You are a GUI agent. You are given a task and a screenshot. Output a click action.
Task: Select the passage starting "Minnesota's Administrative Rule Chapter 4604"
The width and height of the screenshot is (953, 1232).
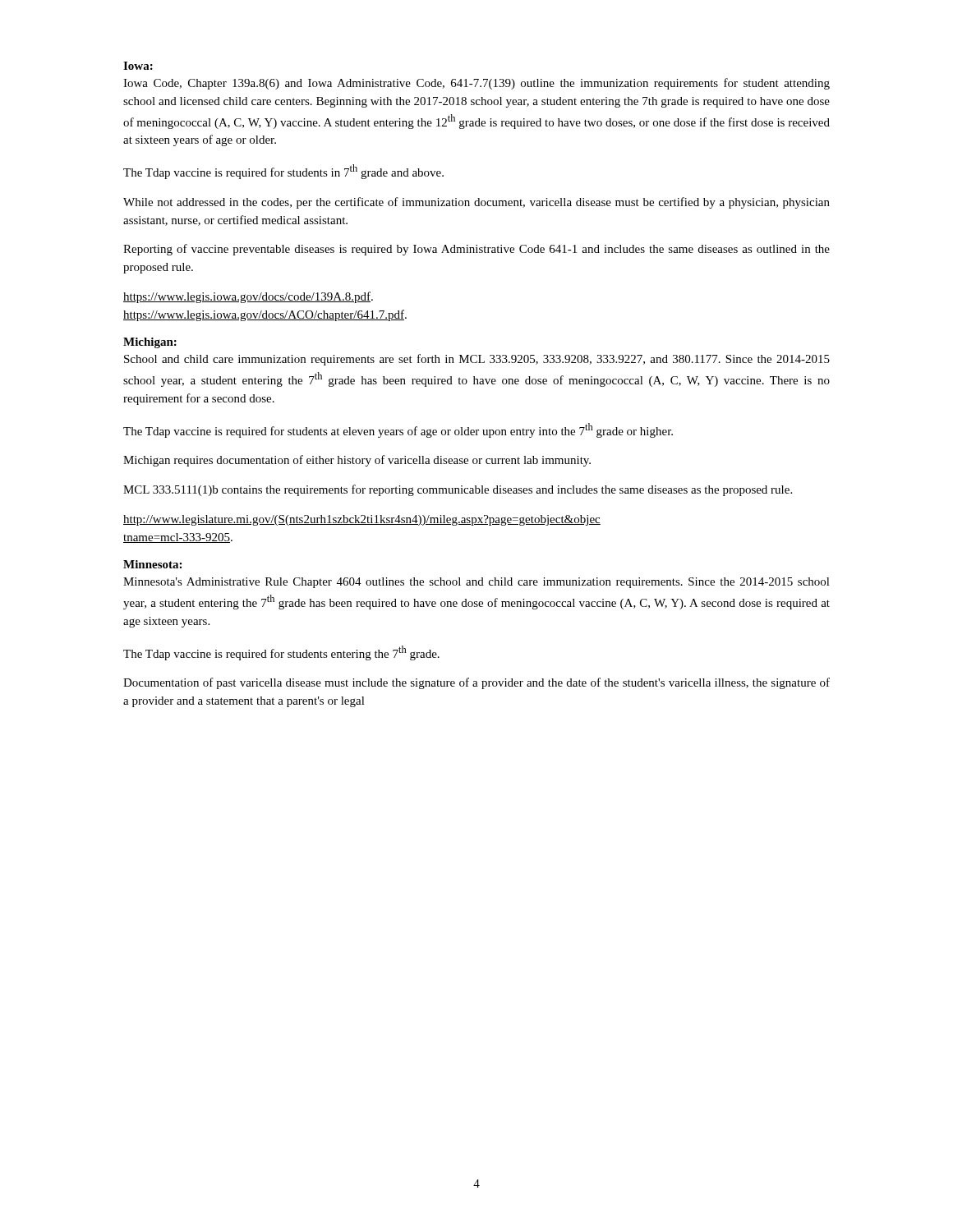point(476,602)
